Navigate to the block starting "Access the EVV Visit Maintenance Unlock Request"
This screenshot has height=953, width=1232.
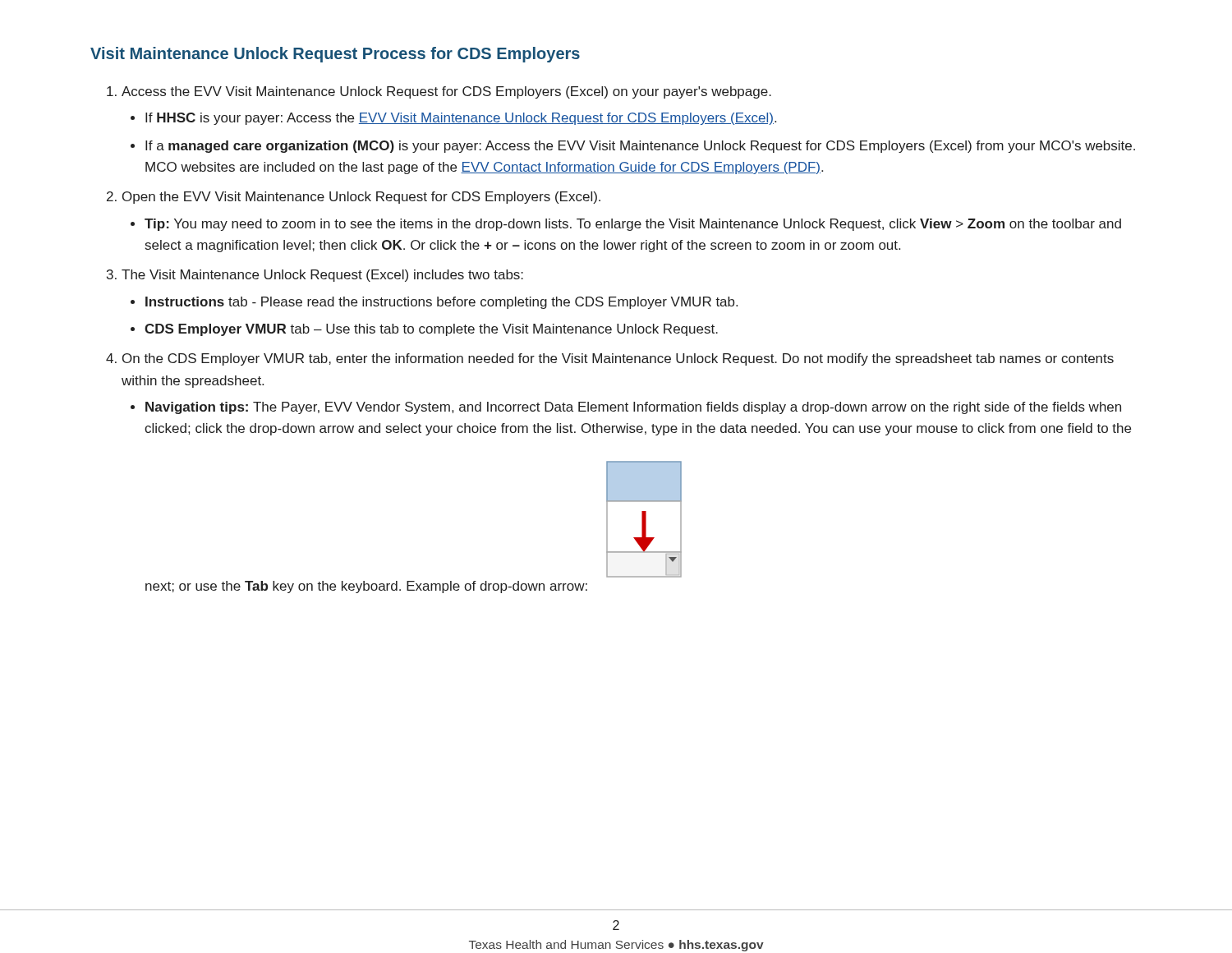click(x=620, y=339)
